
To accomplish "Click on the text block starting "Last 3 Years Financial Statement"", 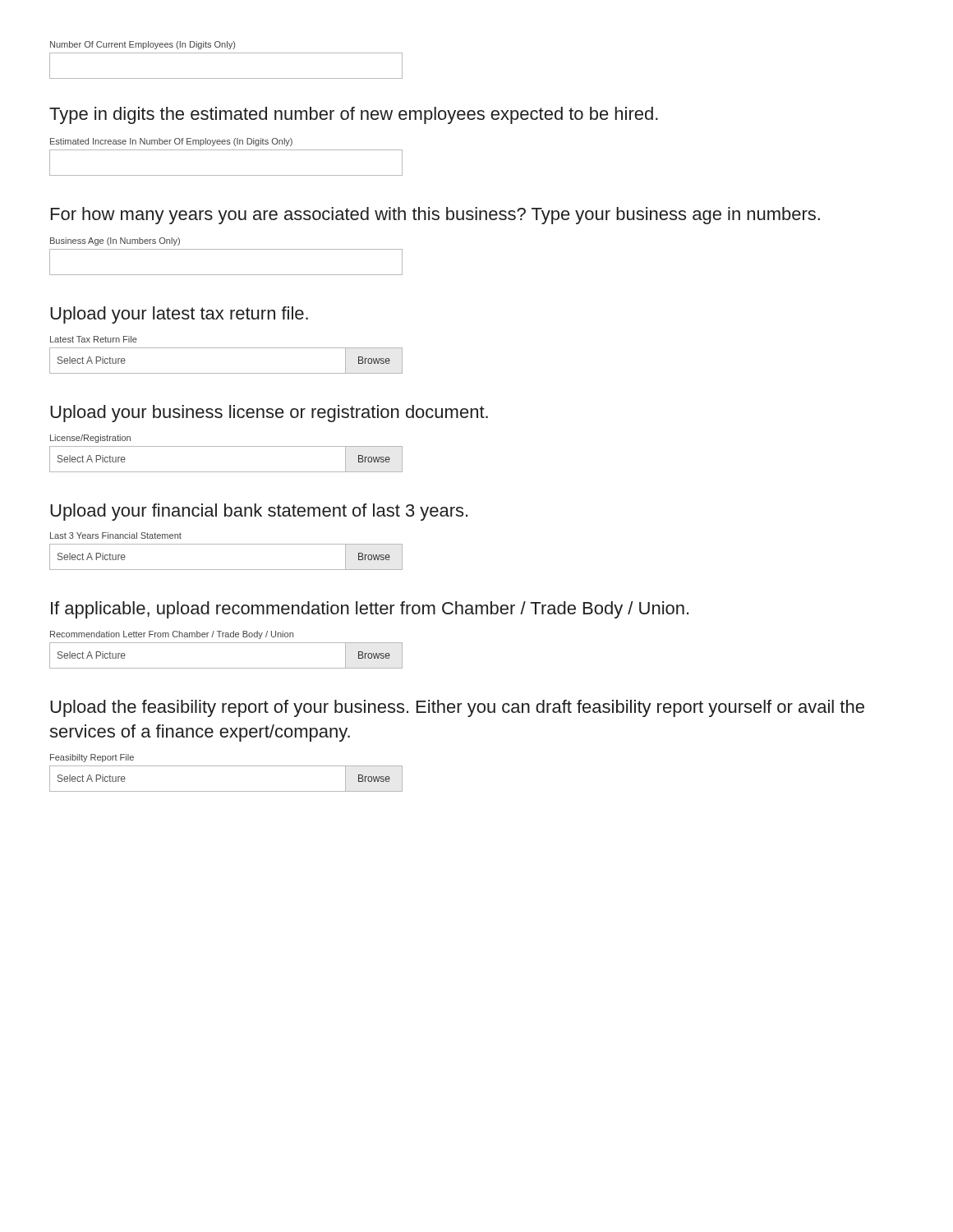I will click(115, 536).
